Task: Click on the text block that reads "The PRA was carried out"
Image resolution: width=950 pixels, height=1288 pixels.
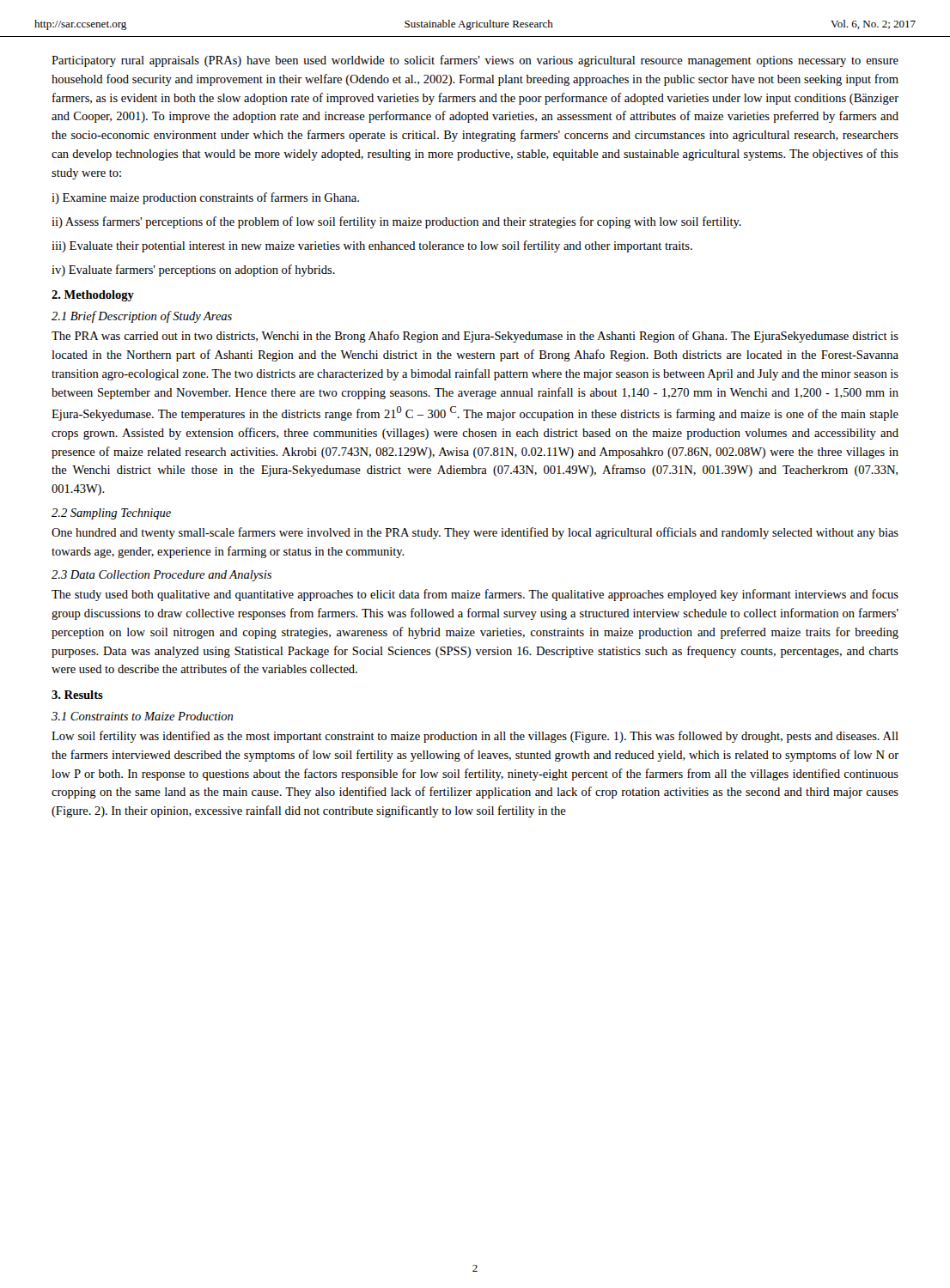Action: click(475, 413)
